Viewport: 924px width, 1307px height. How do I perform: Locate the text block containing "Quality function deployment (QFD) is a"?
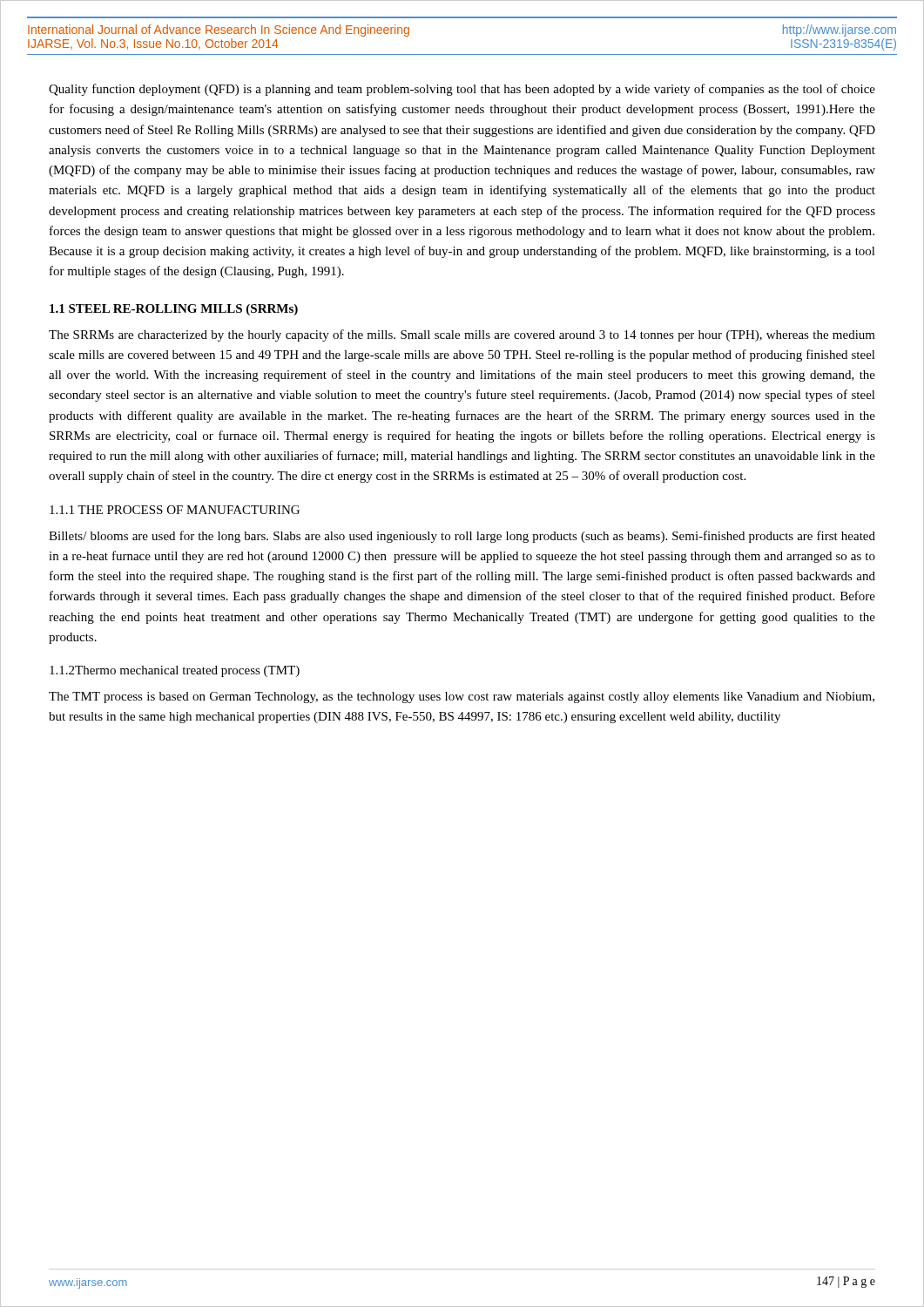[x=462, y=180]
